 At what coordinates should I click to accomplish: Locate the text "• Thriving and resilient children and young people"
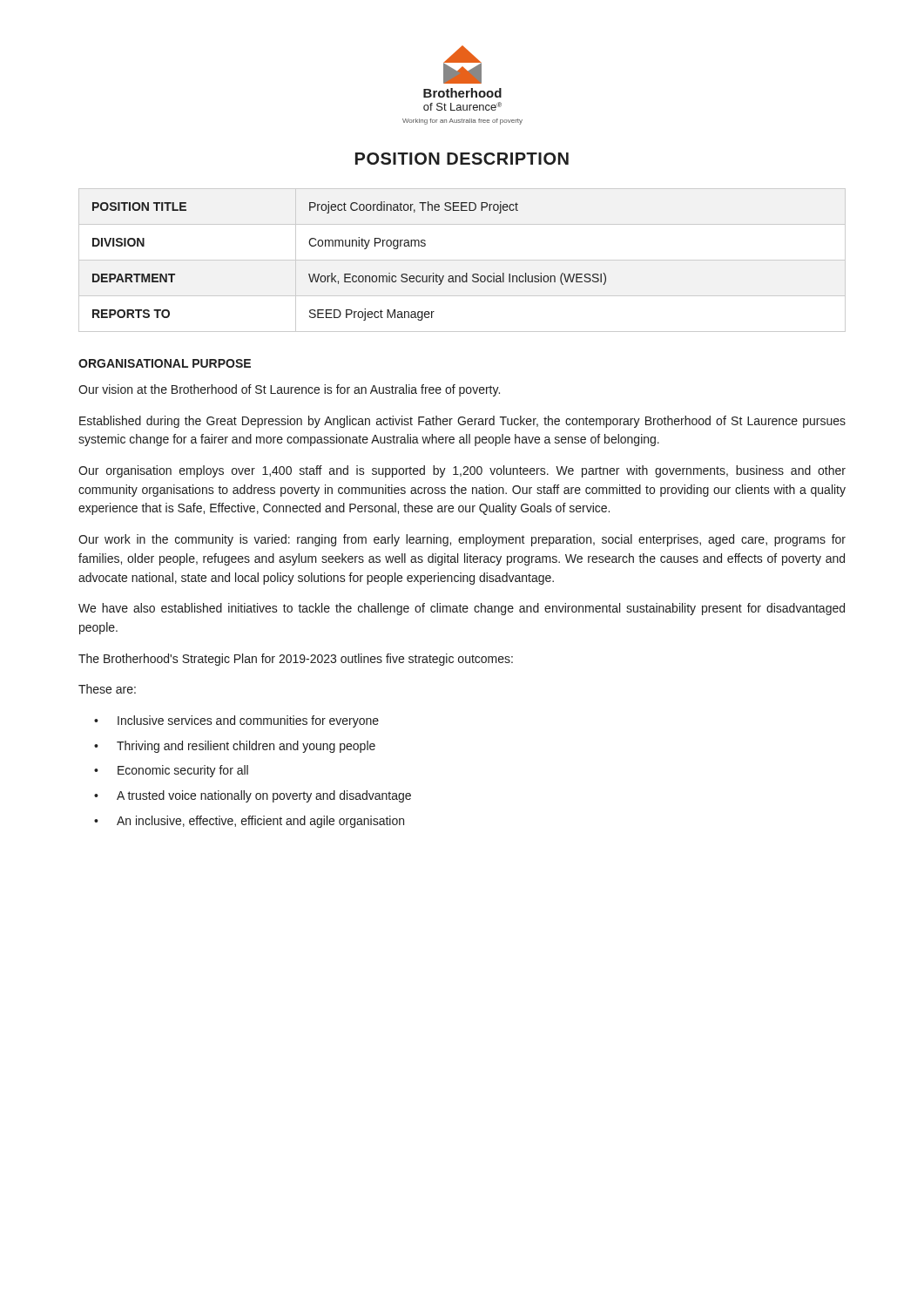pyautogui.click(x=235, y=746)
